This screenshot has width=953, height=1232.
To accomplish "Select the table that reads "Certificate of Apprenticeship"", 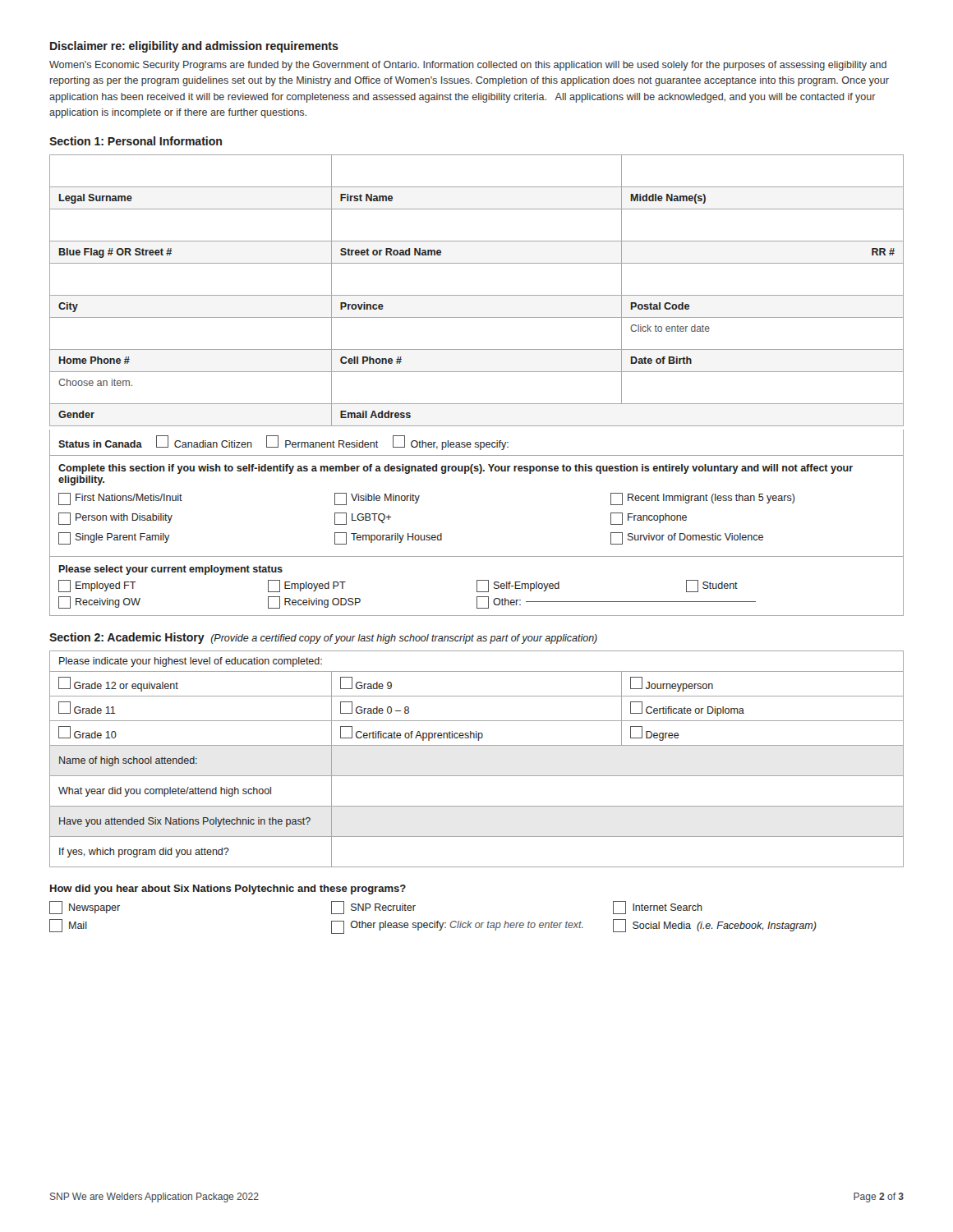I will click(x=476, y=759).
